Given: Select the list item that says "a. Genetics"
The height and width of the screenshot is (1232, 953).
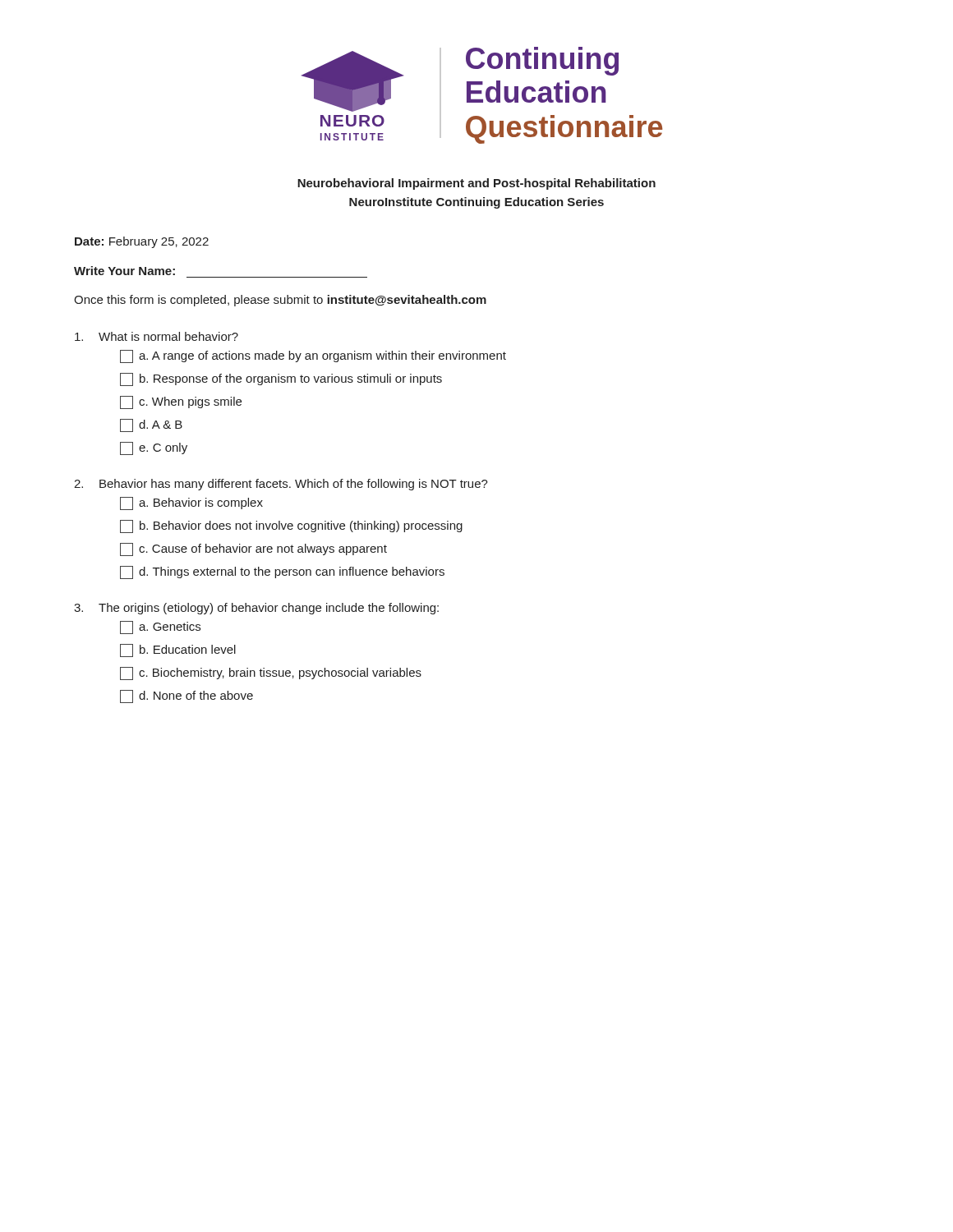Looking at the screenshot, I should [161, 627].
